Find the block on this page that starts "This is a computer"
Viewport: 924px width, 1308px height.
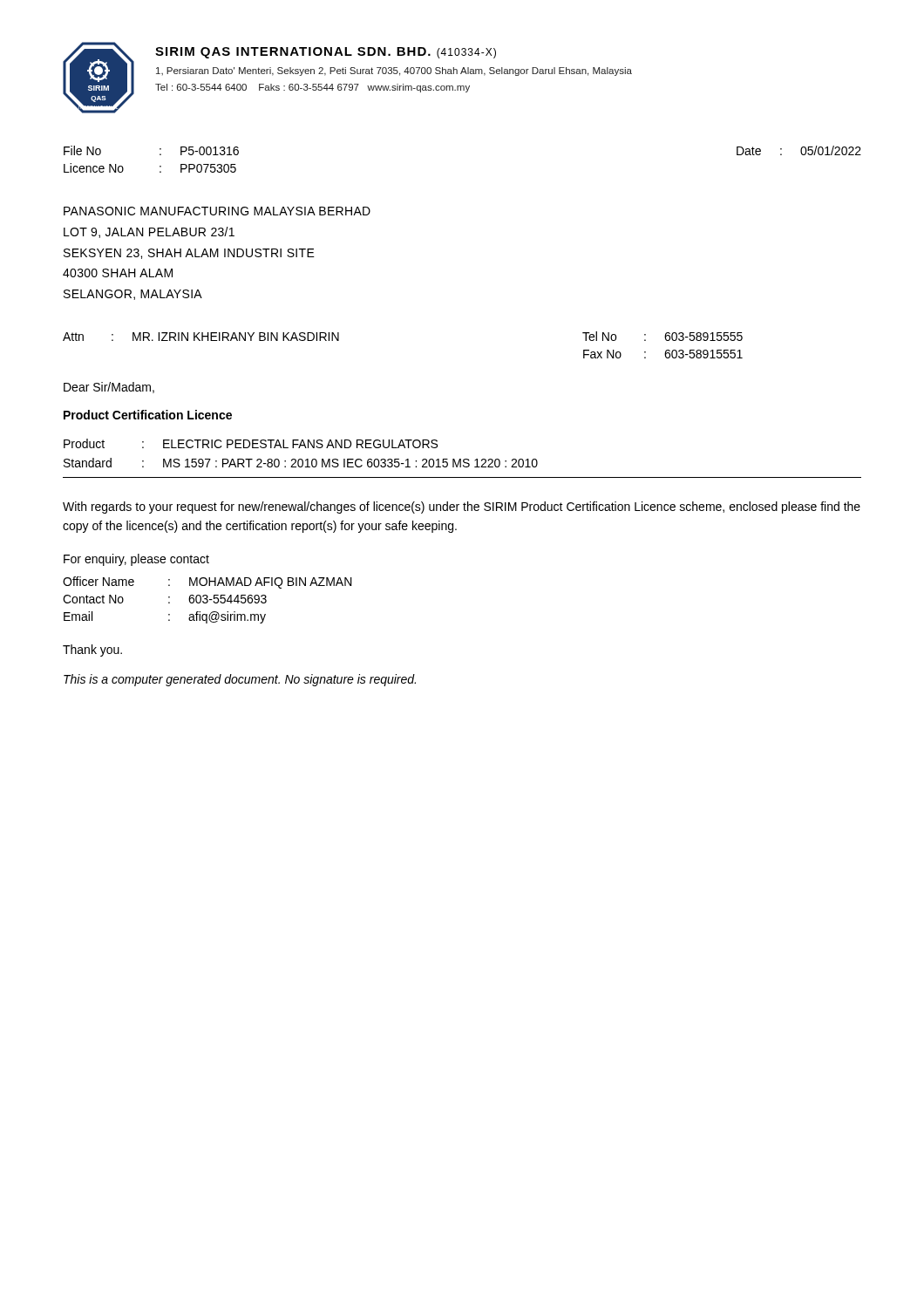[240, 679]
